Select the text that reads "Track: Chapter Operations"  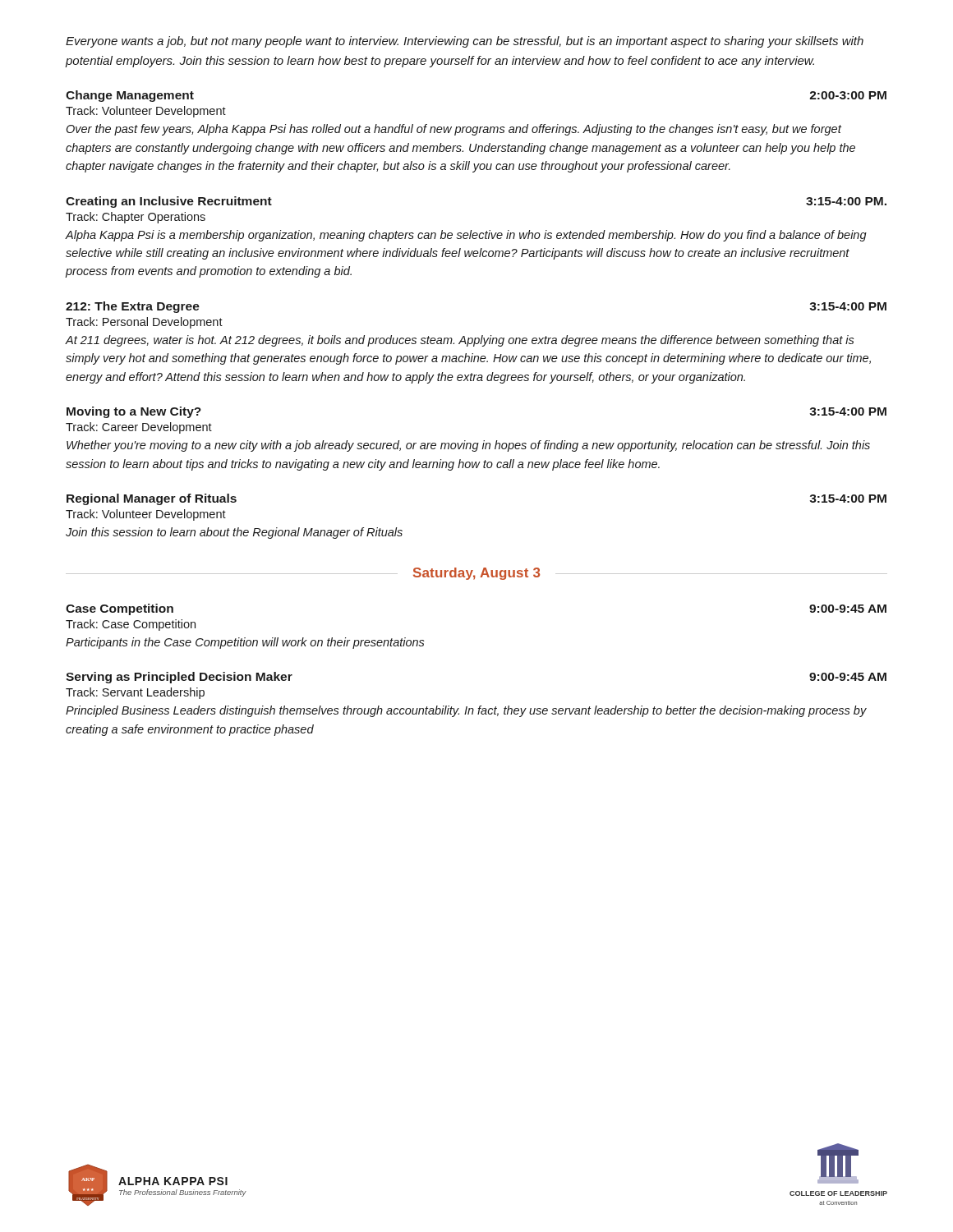136,216
